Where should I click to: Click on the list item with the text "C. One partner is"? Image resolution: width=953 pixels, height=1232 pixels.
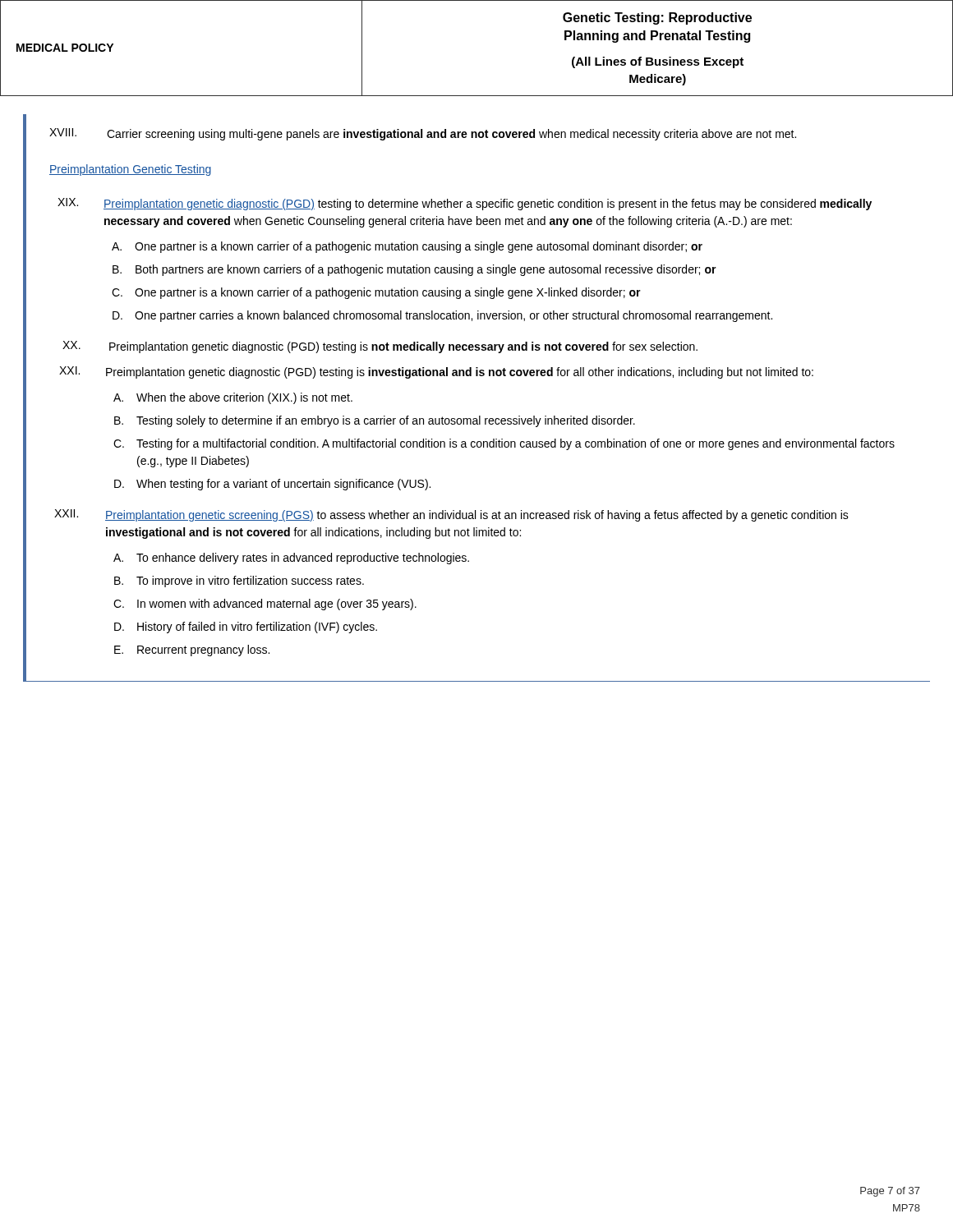pos(513,293)
